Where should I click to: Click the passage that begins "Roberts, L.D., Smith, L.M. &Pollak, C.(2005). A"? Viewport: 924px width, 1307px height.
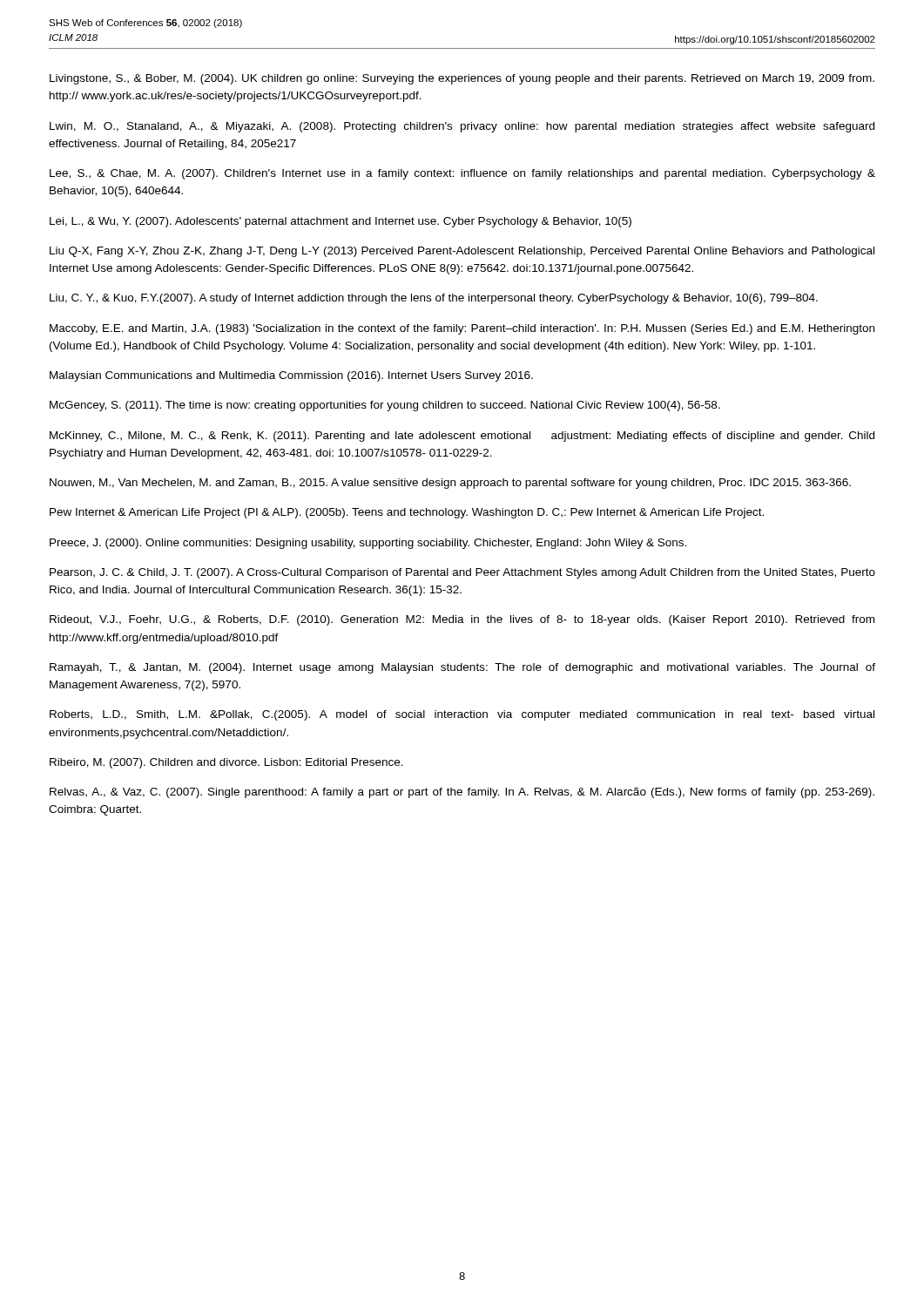(462, 723)
